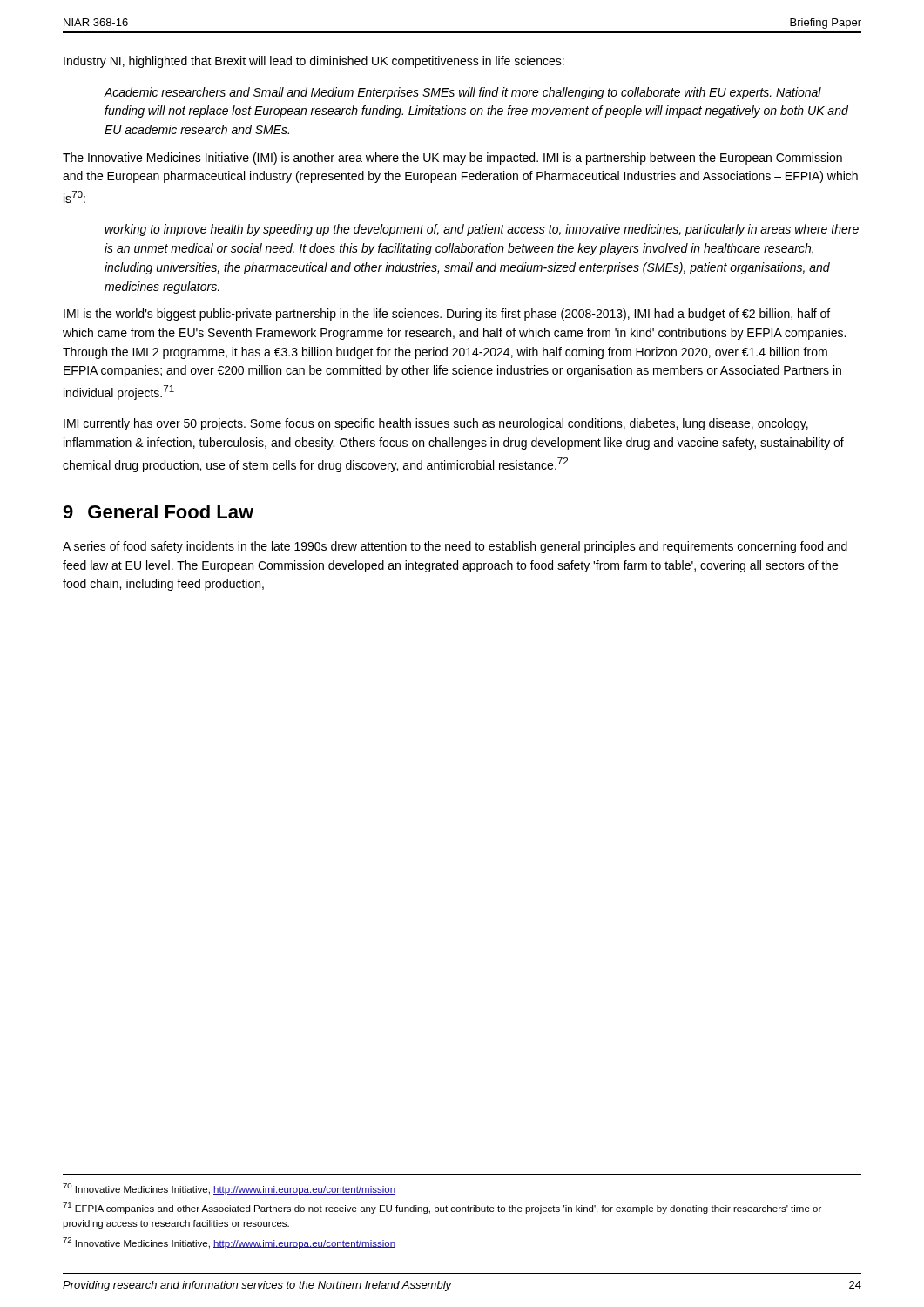Point to the text block starting "71 EFPIA companies"
Screen dimensions: 1307x924
click(x=442, y=1214)
